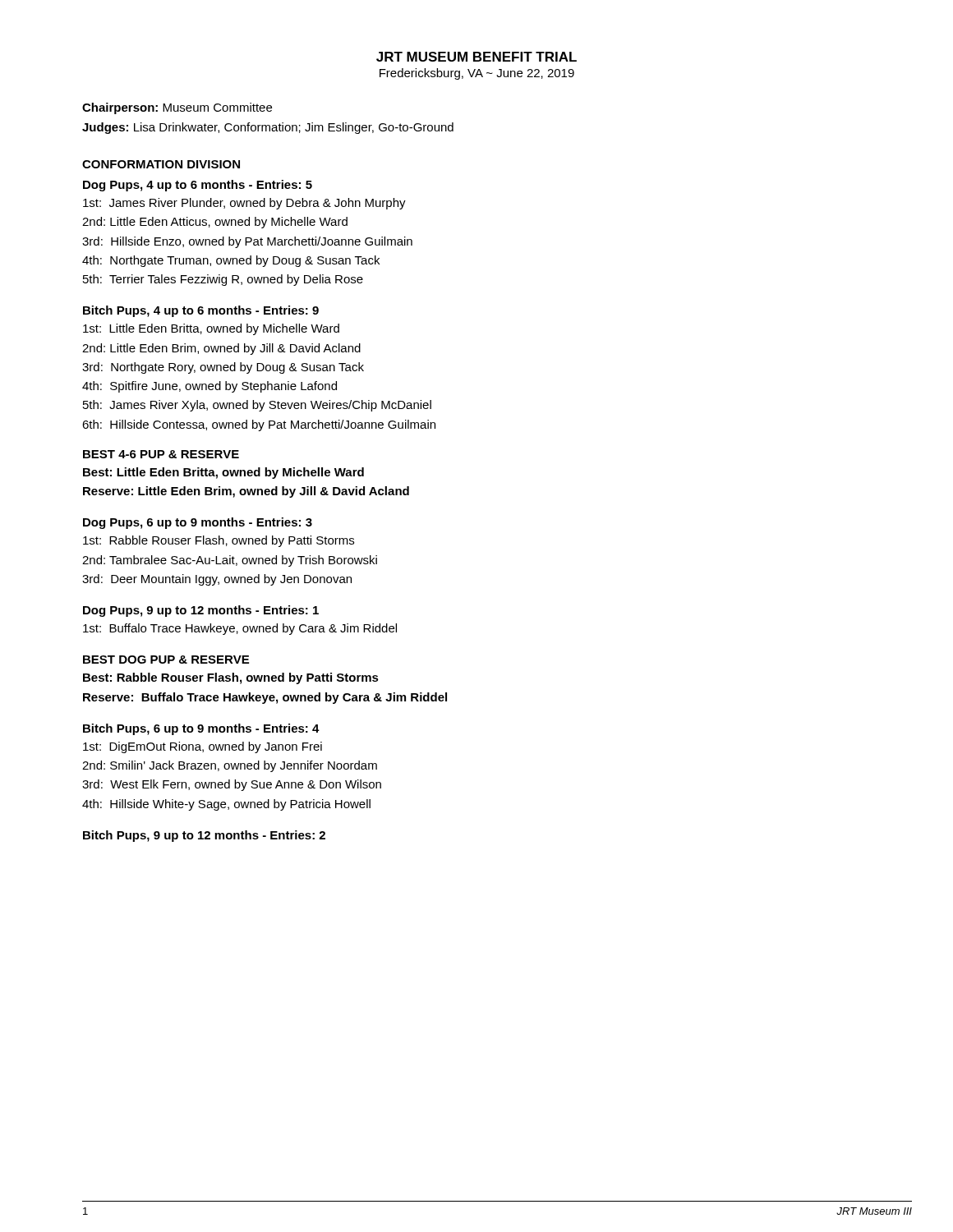Click the passage that begins "3rd: Northgate Rory, owned by Doug & Susan"
This screenshot has height=1232, width=953.
[x=223, y=367]
